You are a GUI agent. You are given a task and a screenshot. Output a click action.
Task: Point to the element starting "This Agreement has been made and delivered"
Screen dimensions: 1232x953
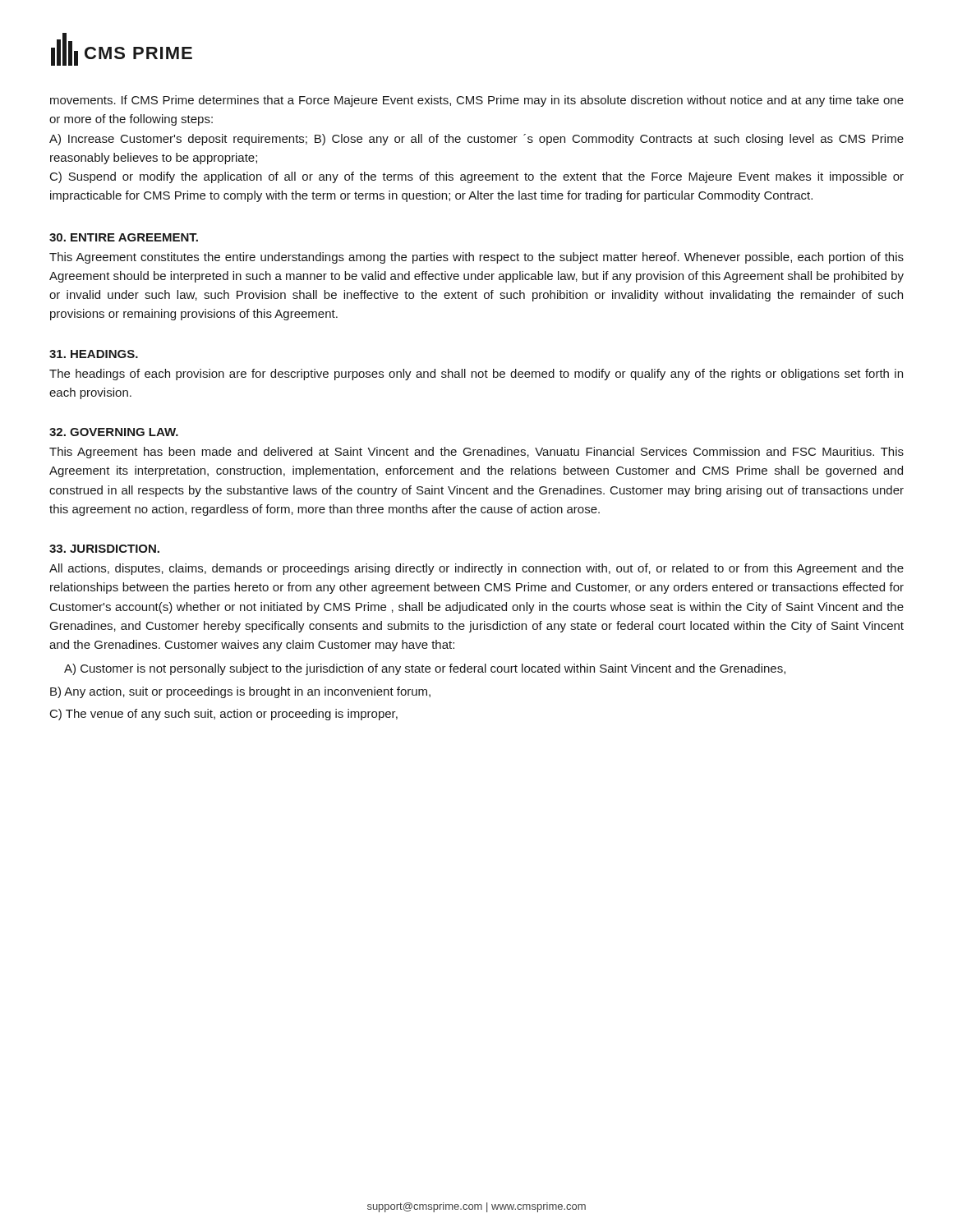476,480
